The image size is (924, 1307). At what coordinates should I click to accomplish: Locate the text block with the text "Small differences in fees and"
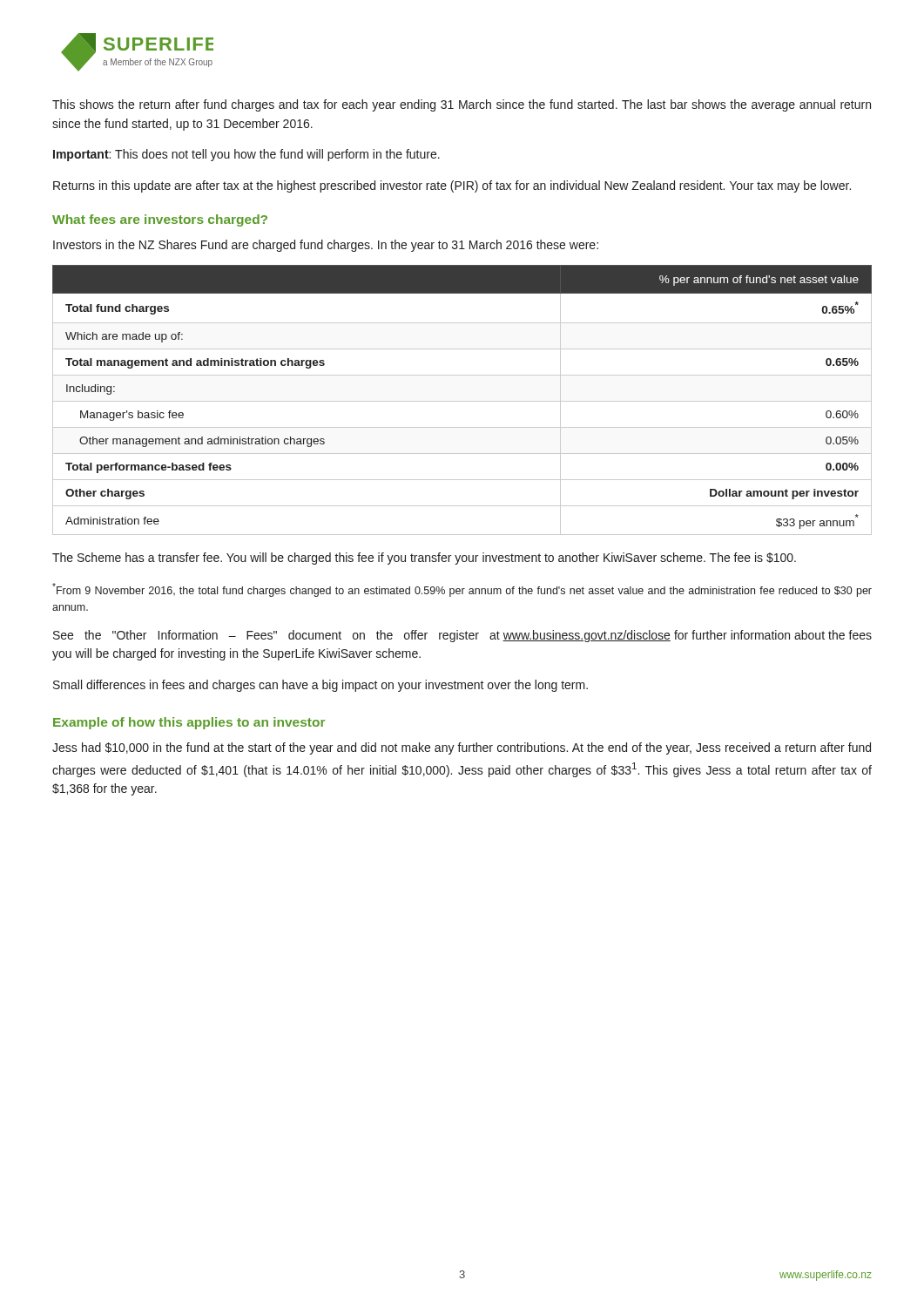321,685
